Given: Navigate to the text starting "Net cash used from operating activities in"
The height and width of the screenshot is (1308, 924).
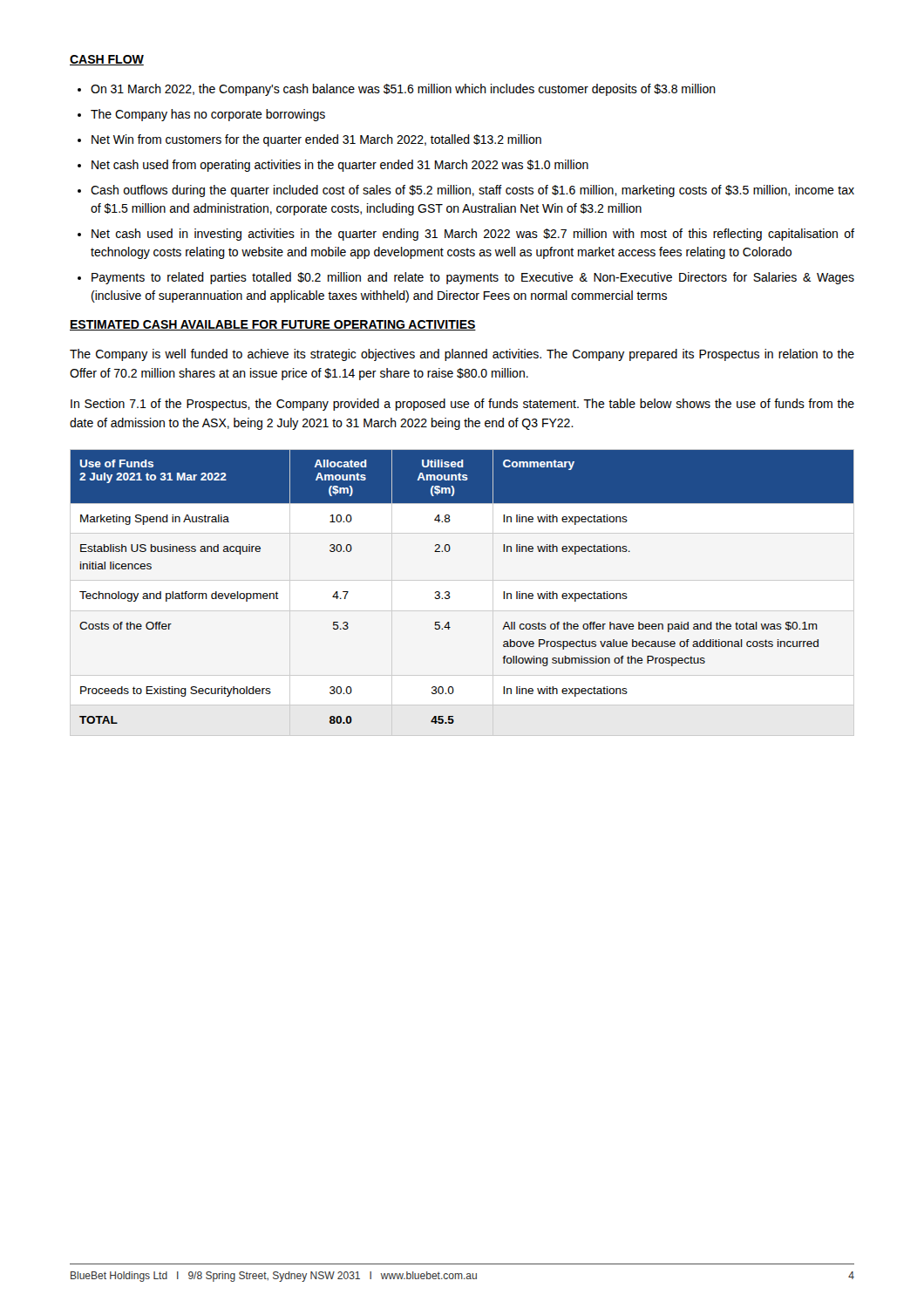Looking at the screenshot, I should [340, 165].
